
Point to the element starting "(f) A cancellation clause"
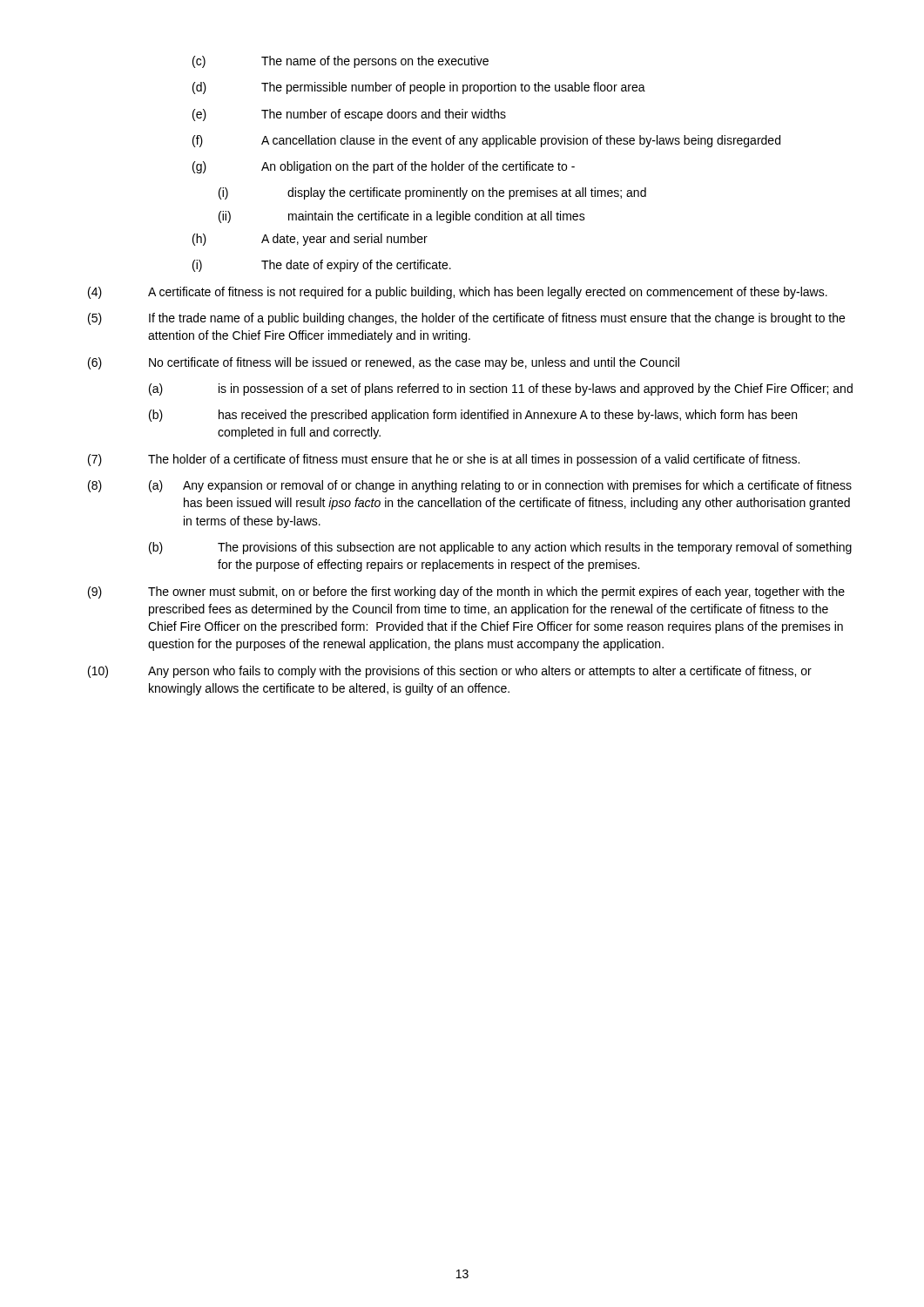pyautogui.click(x=471, y=140)
